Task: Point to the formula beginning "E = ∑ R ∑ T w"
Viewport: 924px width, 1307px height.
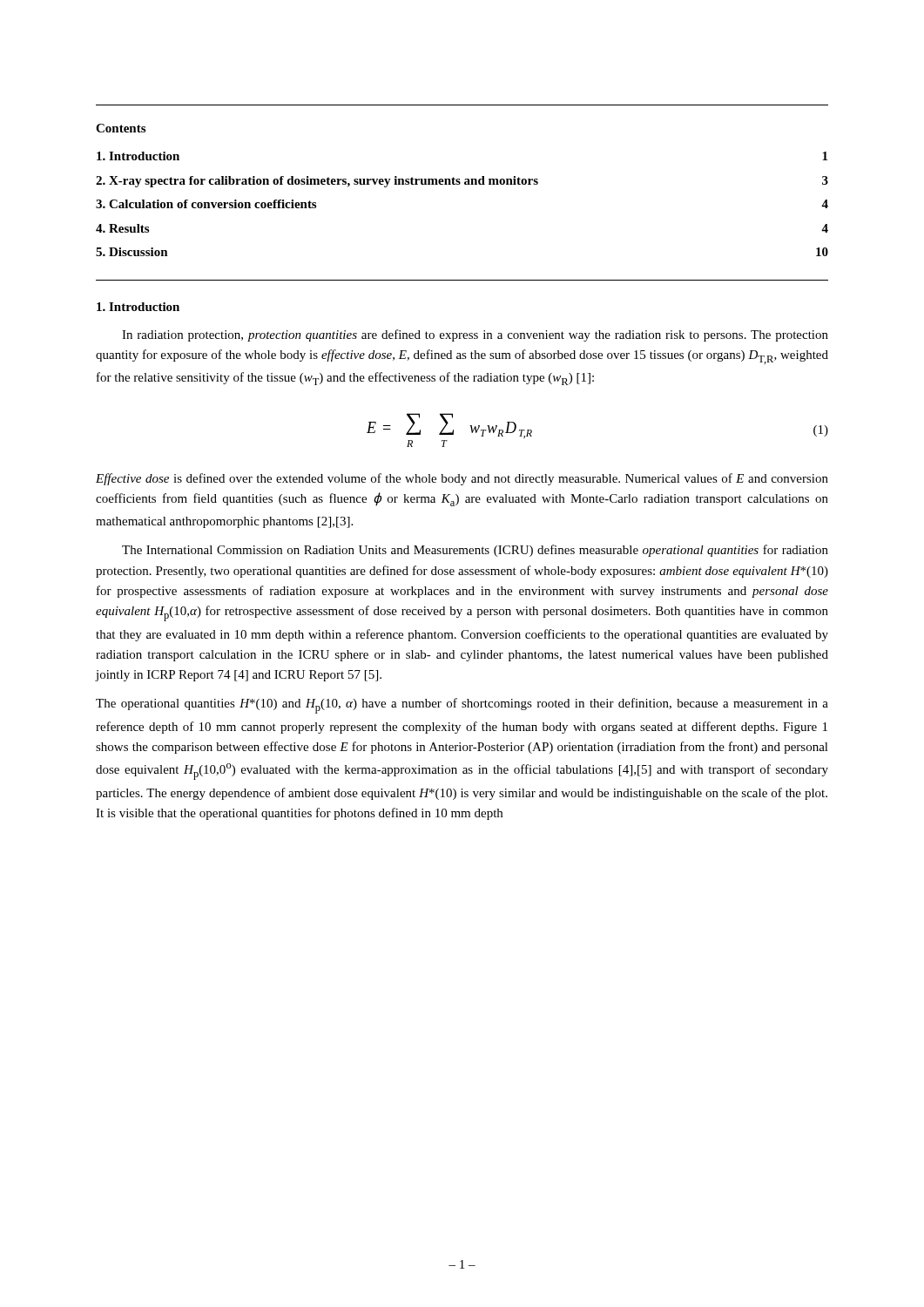Action: pos(462,430)
